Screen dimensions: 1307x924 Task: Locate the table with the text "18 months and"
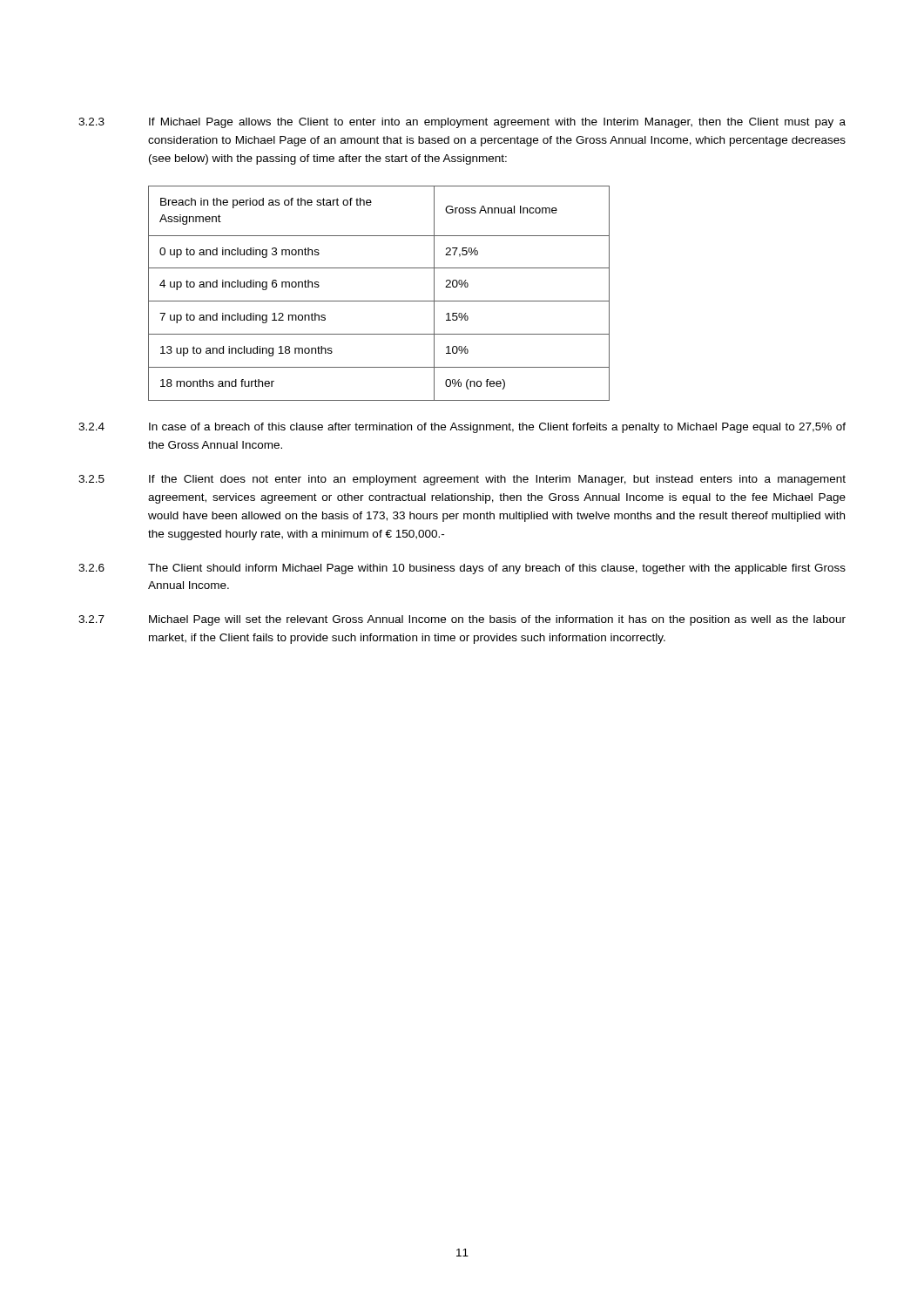click(x=462, y=293)
